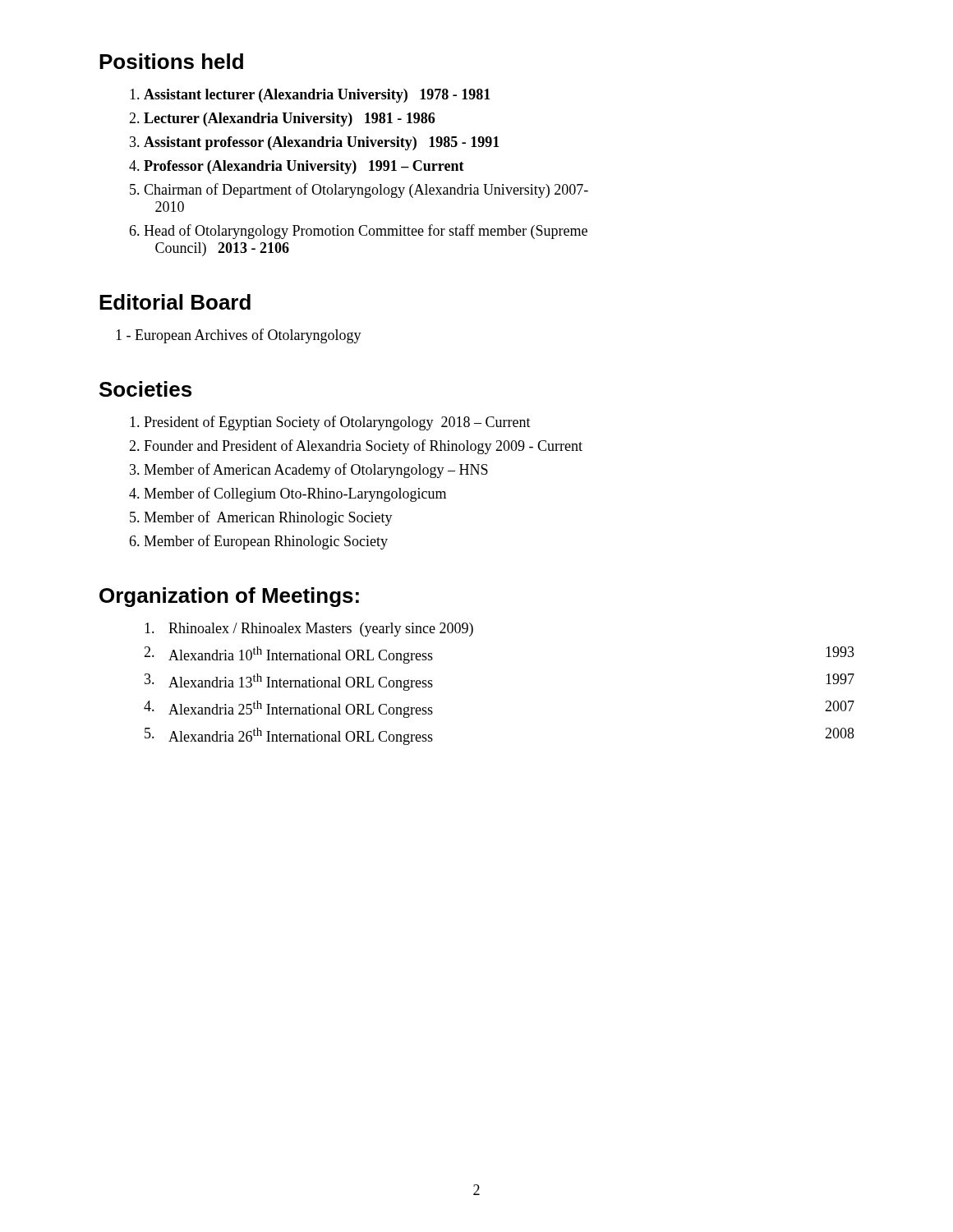Screen dimensions: 1232x953
Task: Locate the list item containing "Lecturer (Alexandria University) 1981 - 1986"
Action: 290,118
